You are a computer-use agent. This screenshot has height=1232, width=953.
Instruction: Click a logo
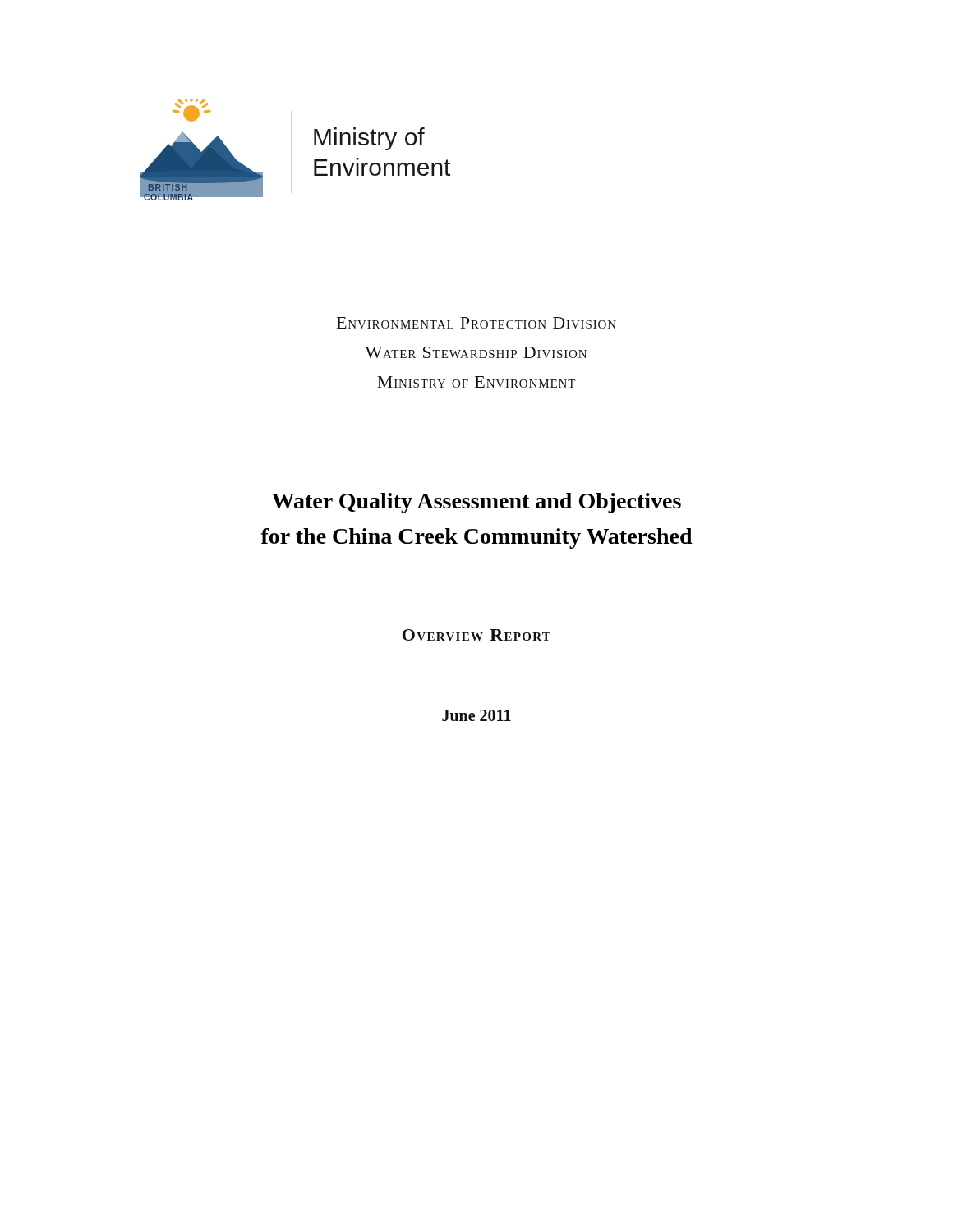pos(295,152)
